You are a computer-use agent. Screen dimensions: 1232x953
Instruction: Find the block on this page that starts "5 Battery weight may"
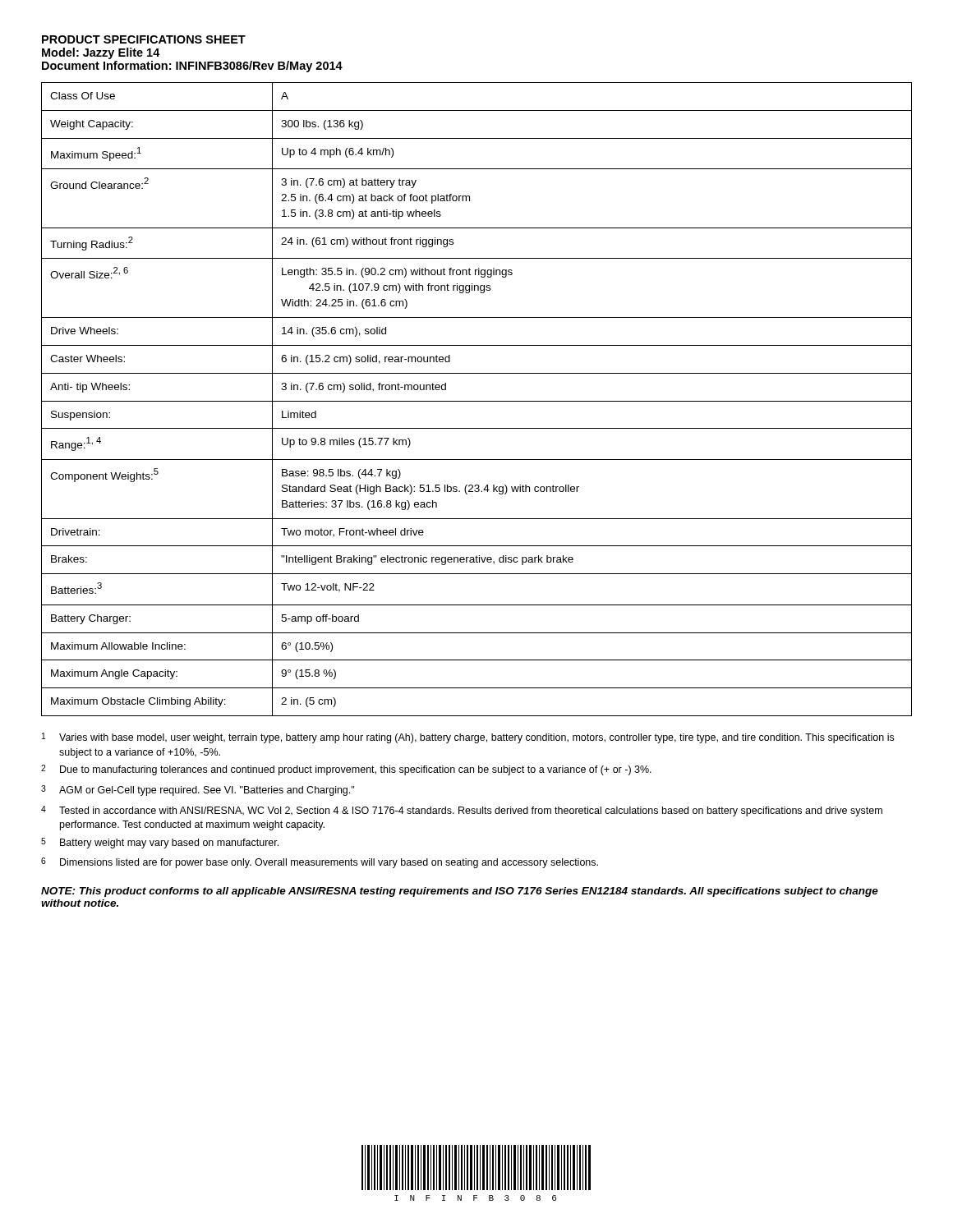coord(160,843)
